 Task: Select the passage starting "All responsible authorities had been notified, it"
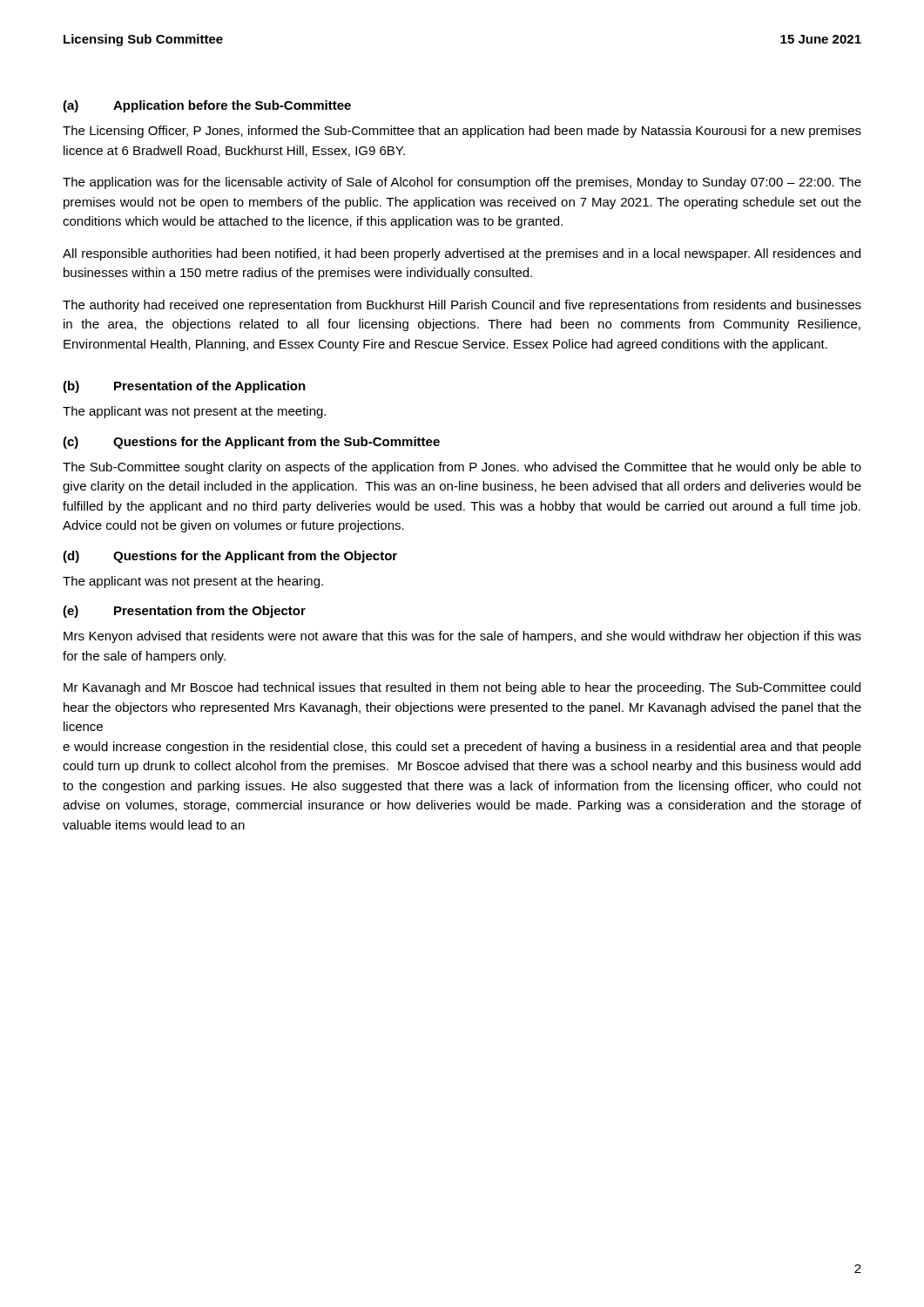tap(462, 263)
